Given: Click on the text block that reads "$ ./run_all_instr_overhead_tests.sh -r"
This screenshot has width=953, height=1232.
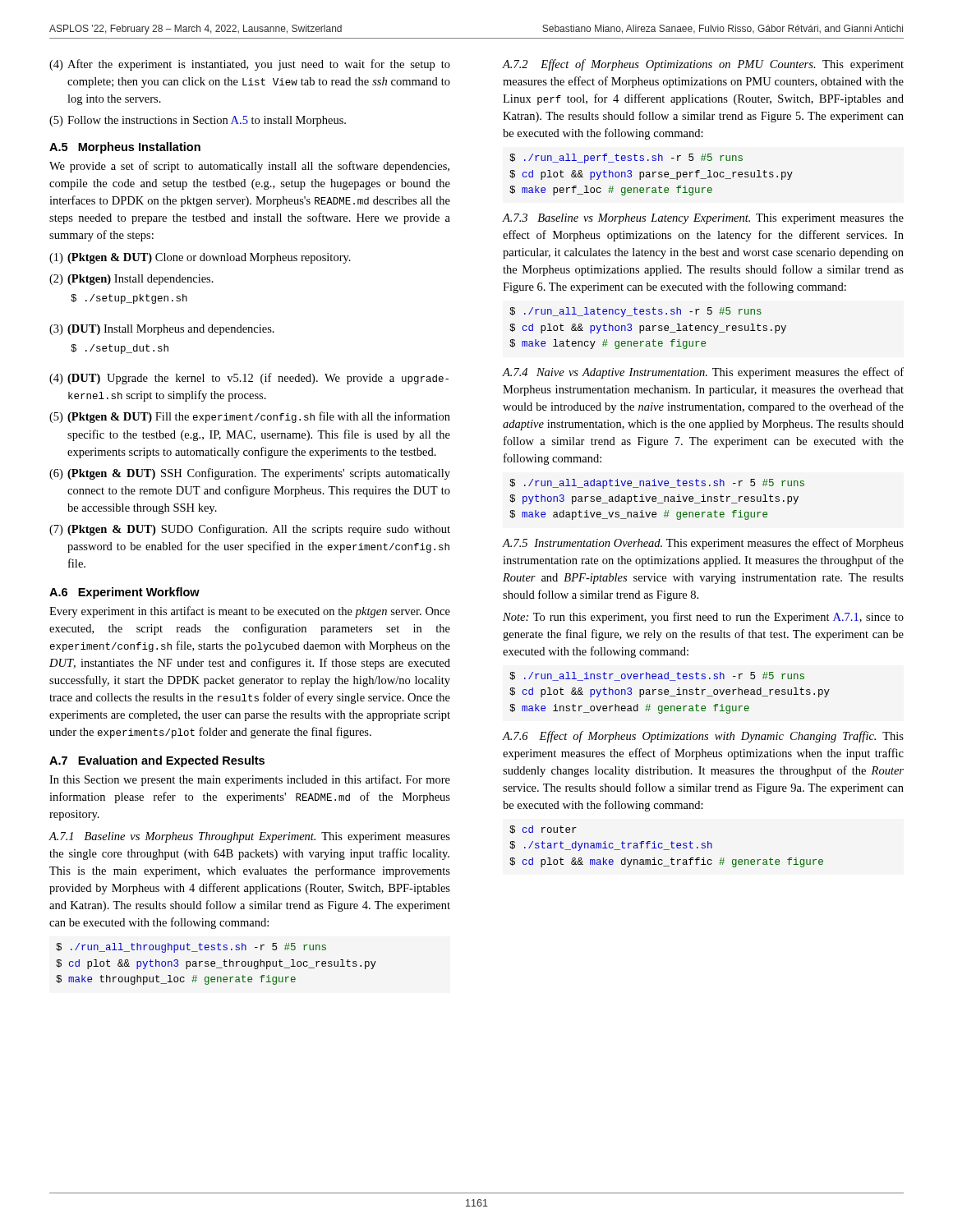Looking at the screenshot, I should 703,693.
